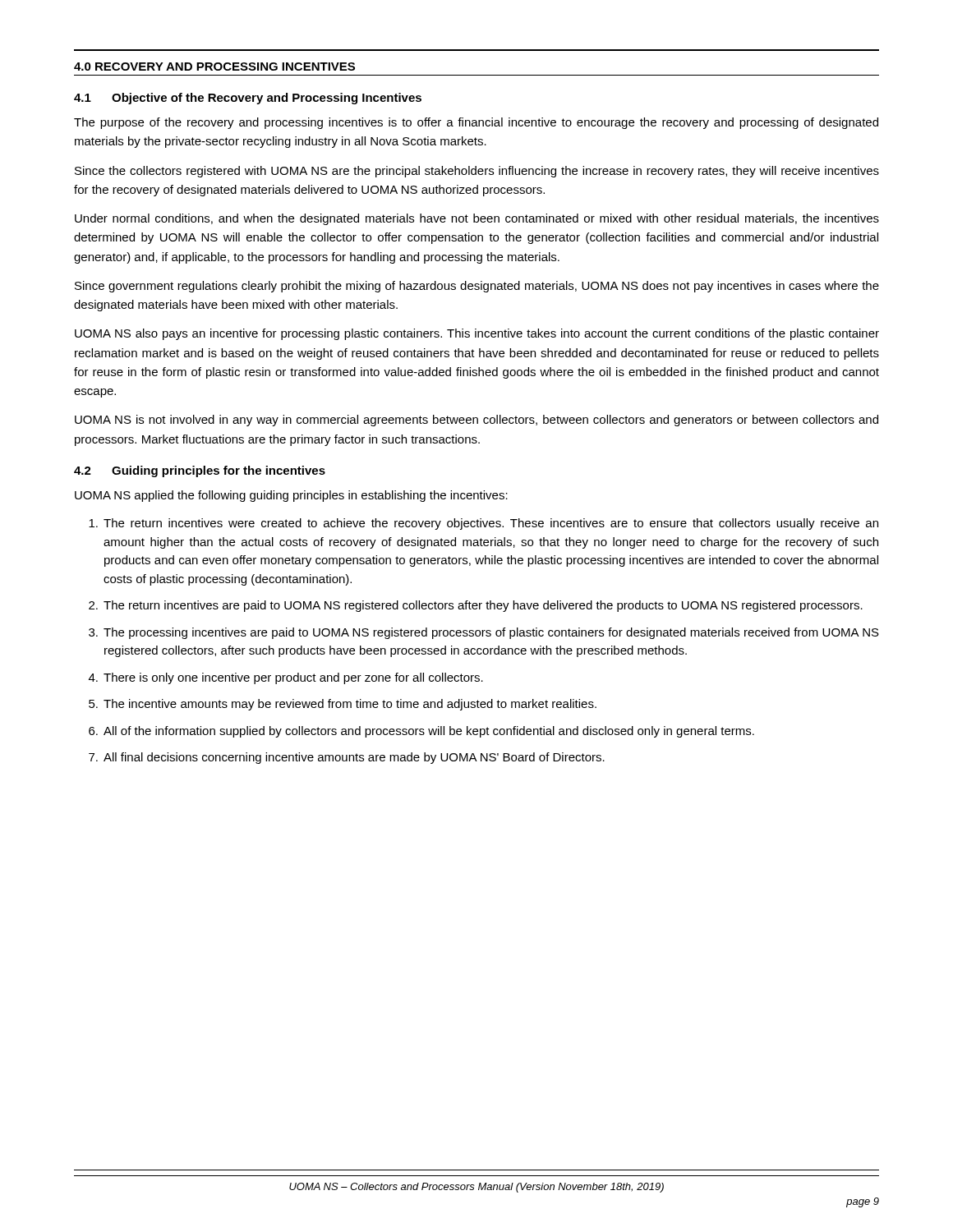Click on the element starting "7. All final"
953x1232 pixels.
[x=476, y=757]
